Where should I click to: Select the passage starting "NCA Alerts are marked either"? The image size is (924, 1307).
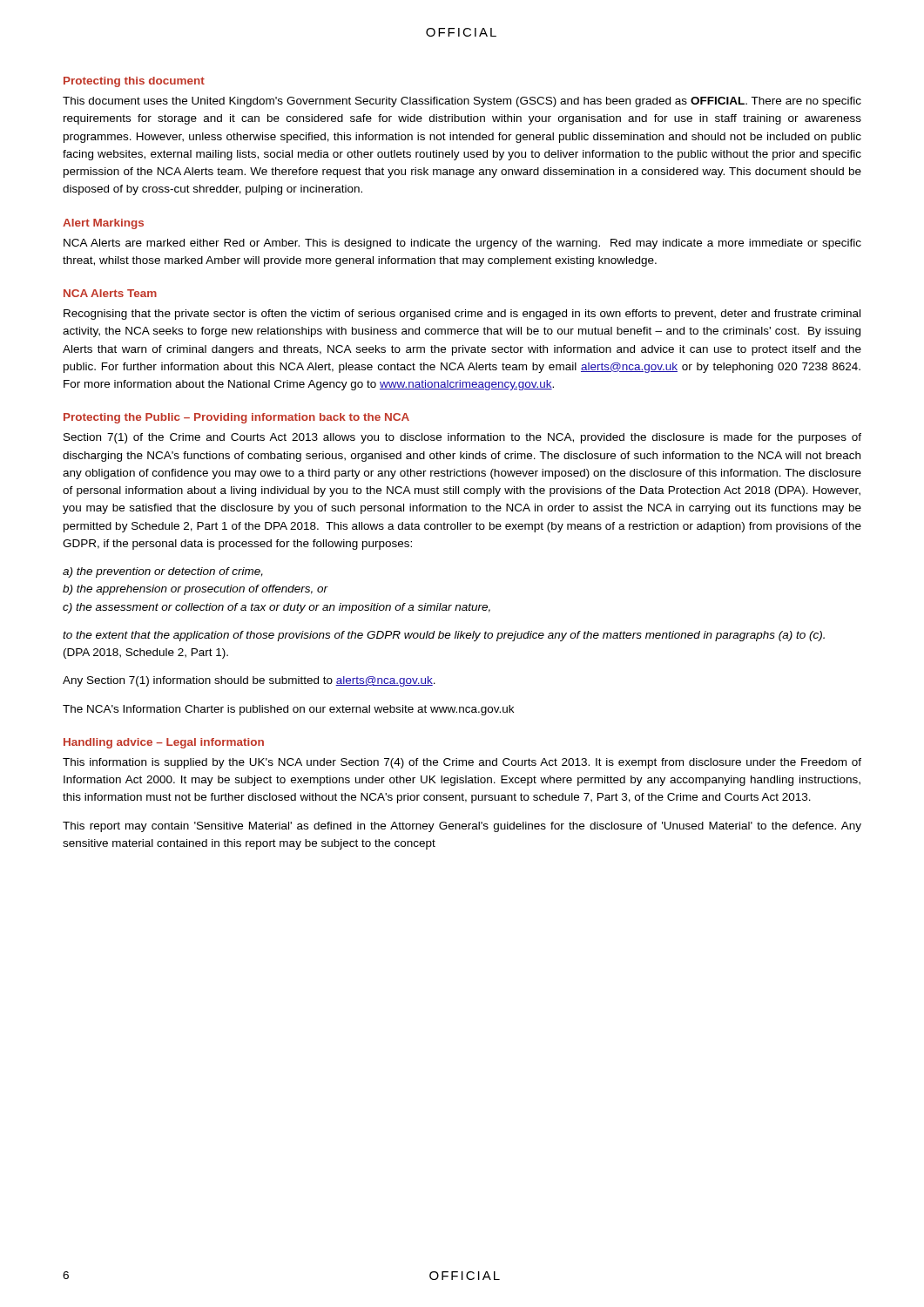[462, 251]
